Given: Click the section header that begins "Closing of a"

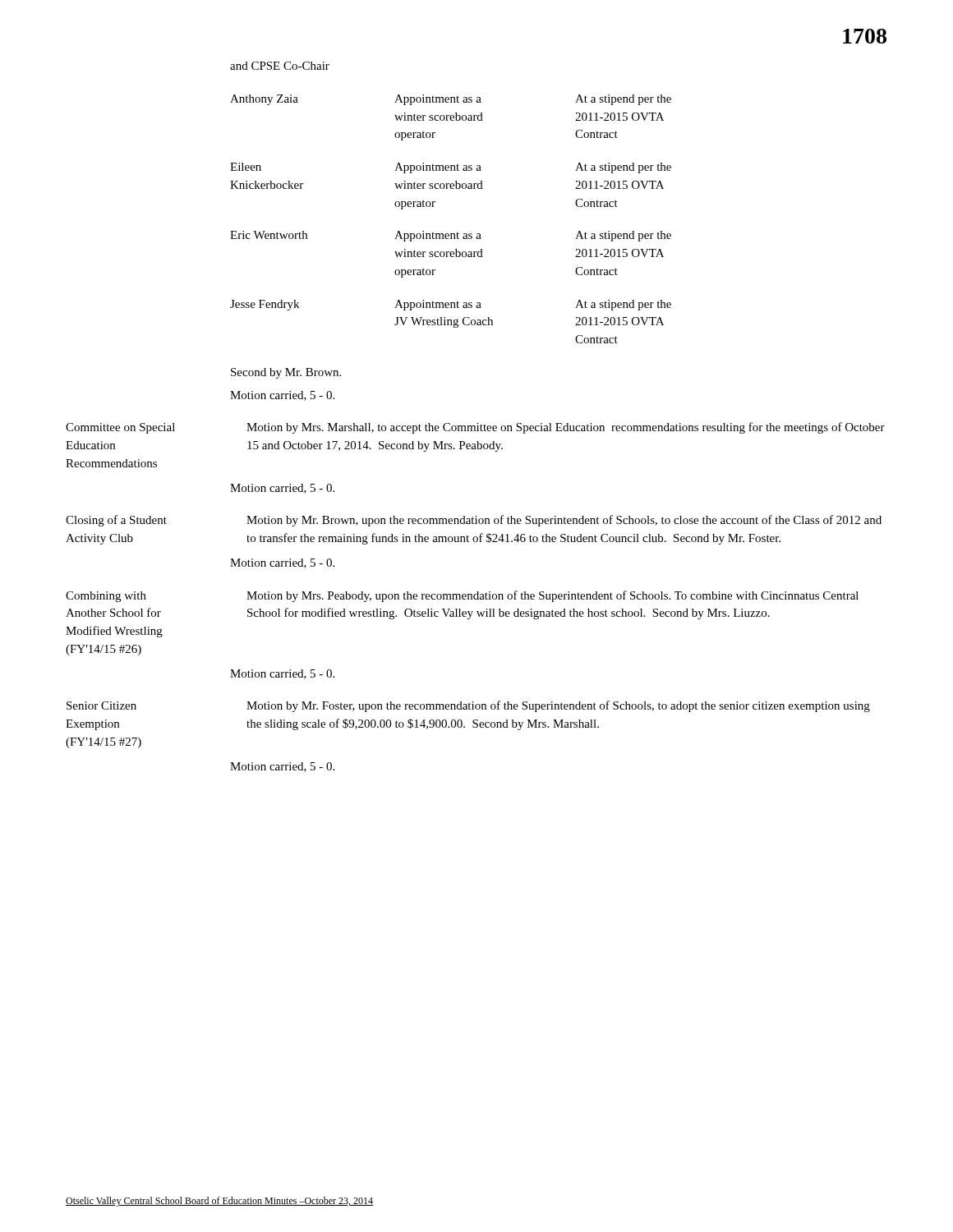Looking at the screenshot, I should point(116,529).
